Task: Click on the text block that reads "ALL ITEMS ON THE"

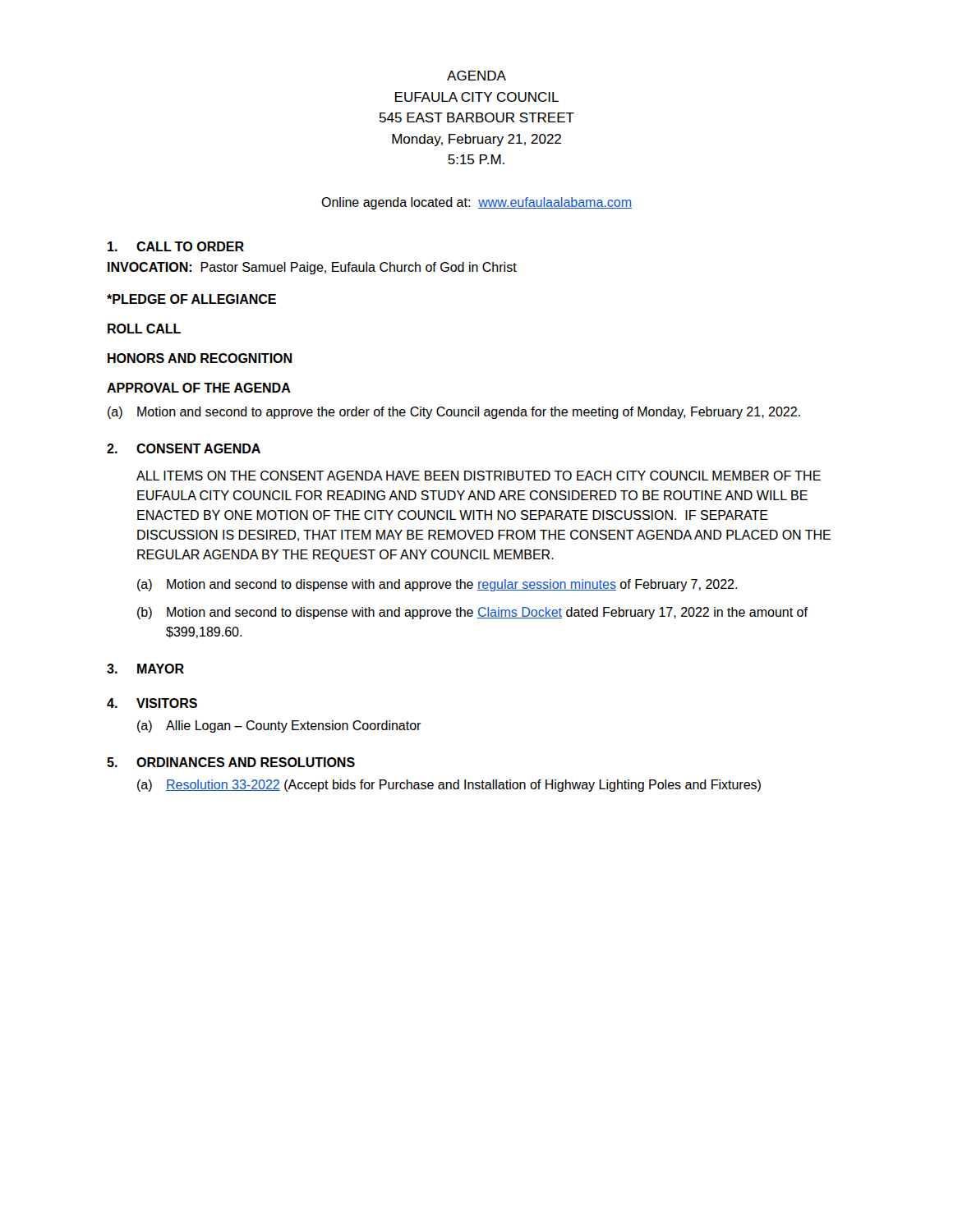Action: point(484,515)
